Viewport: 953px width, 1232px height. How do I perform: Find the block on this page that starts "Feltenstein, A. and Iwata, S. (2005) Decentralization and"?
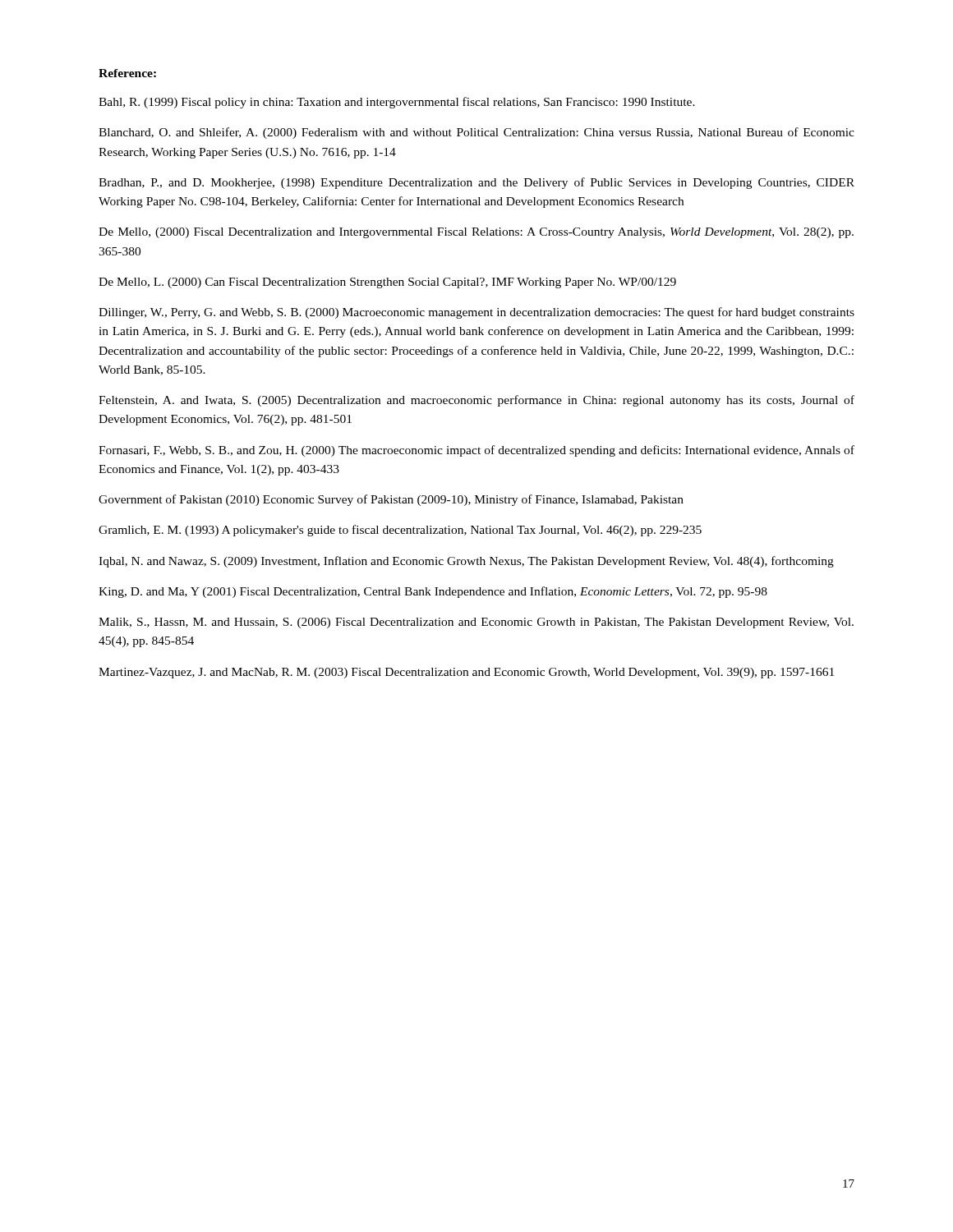click(x=476, y=409)
